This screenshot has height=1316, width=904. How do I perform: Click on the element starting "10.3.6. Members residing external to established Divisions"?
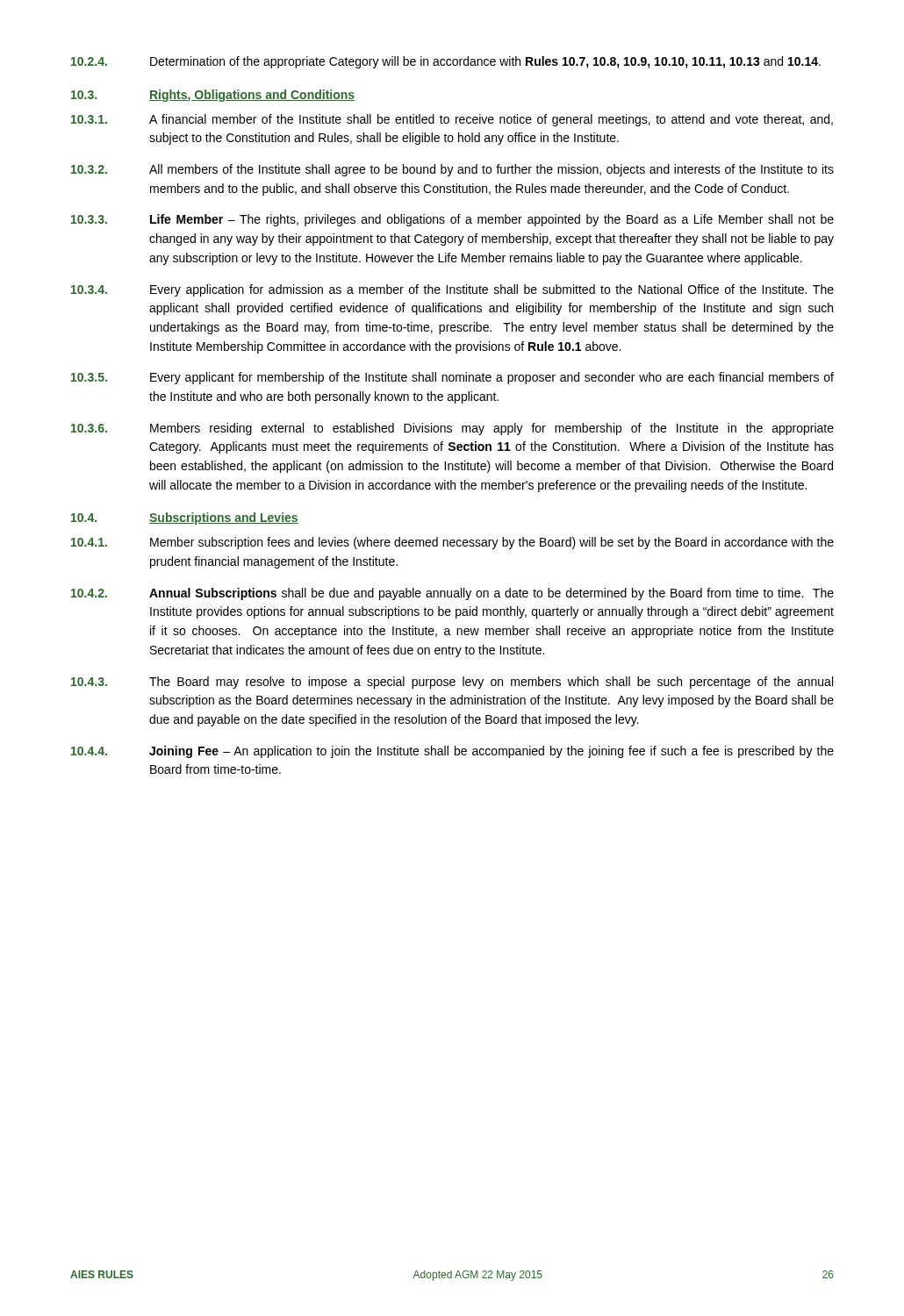point(452,457)
